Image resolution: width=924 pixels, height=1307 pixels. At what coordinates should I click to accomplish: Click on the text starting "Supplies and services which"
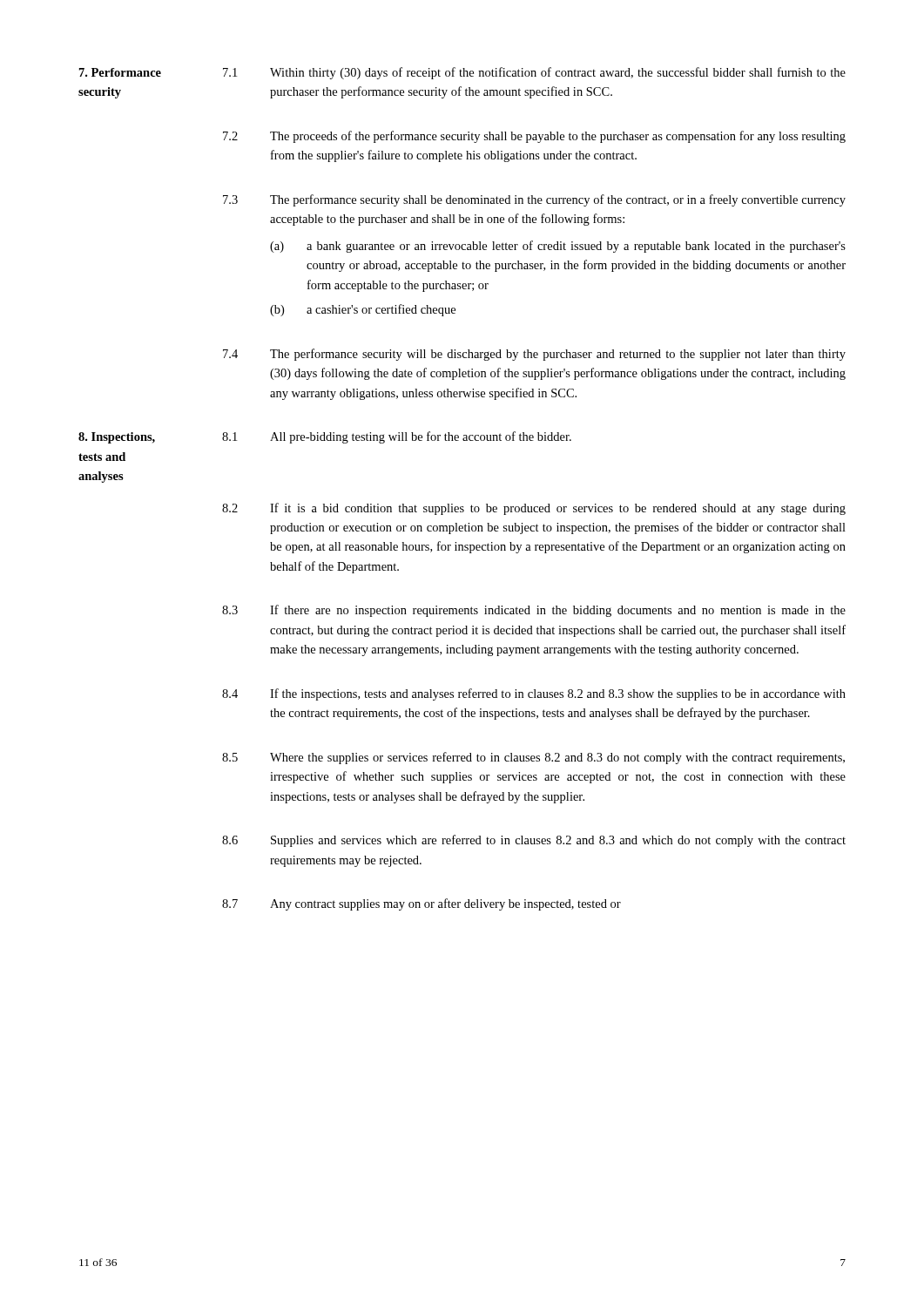558,850
